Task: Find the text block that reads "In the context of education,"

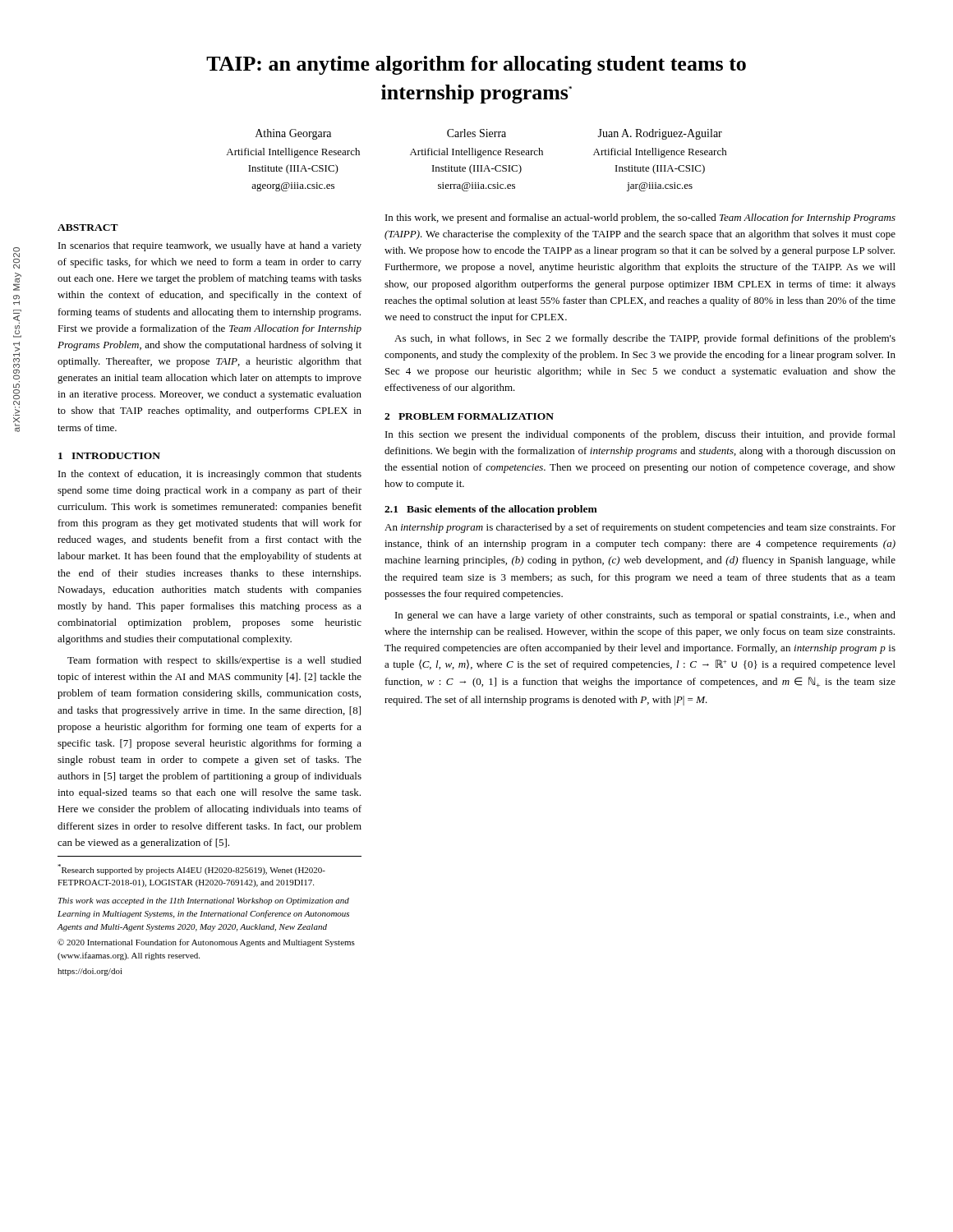Action: point(209,658)
